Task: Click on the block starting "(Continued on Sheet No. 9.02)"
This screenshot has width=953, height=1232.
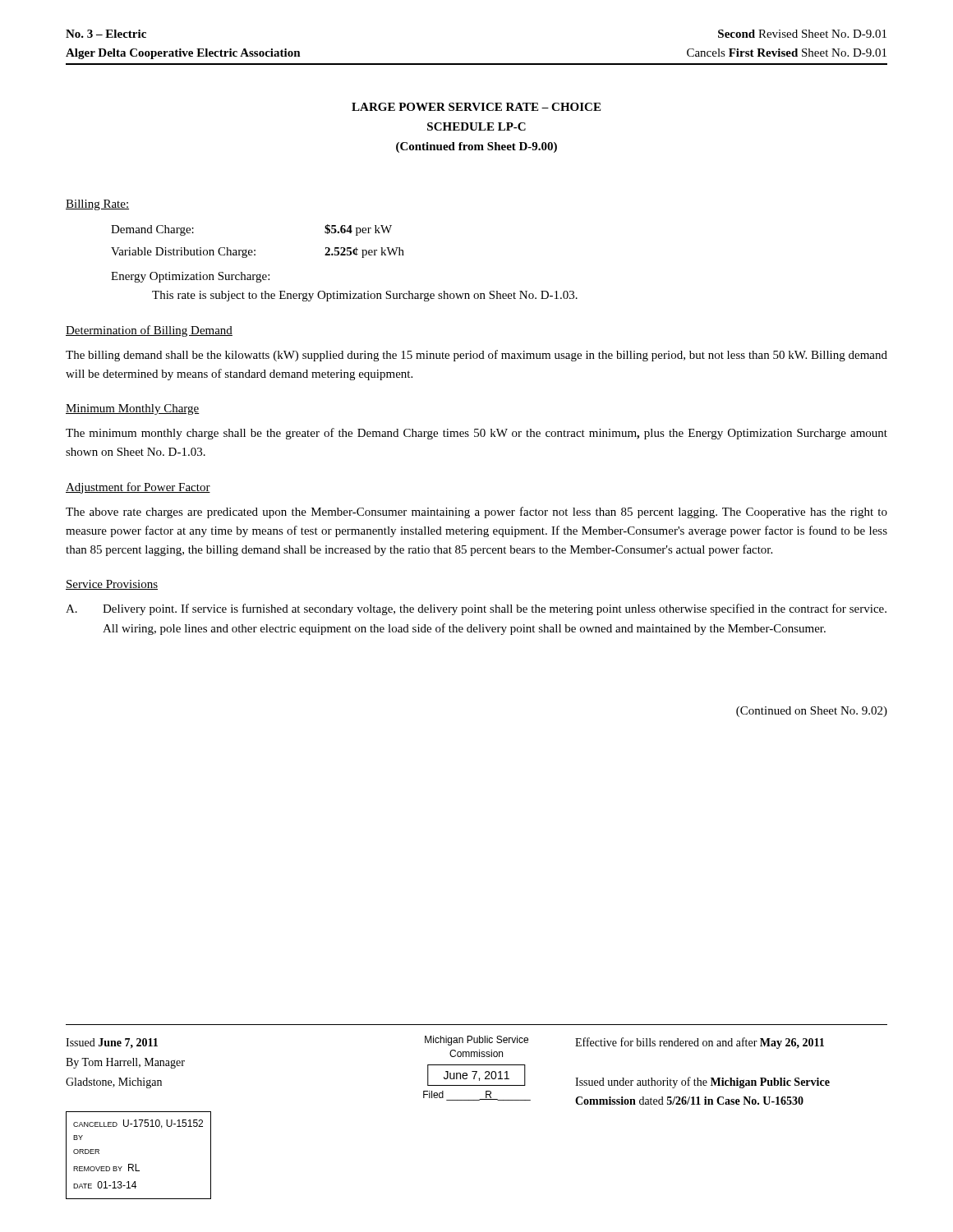Action: coord(812,710)
